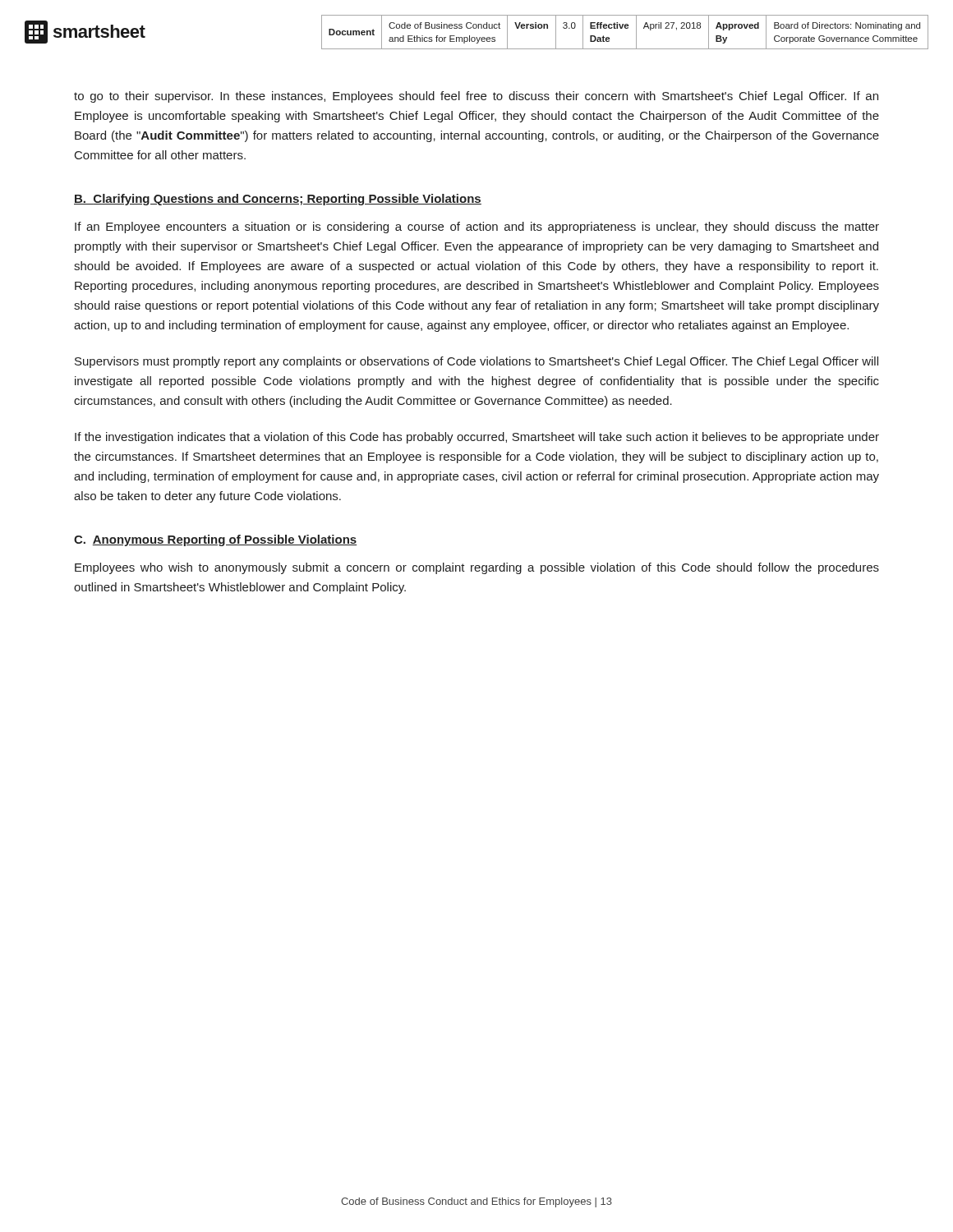This screenshot has height=1232, width=953.
Task: Navigate to the passage starting "to go to"
Action: click(x=476, y=125)
